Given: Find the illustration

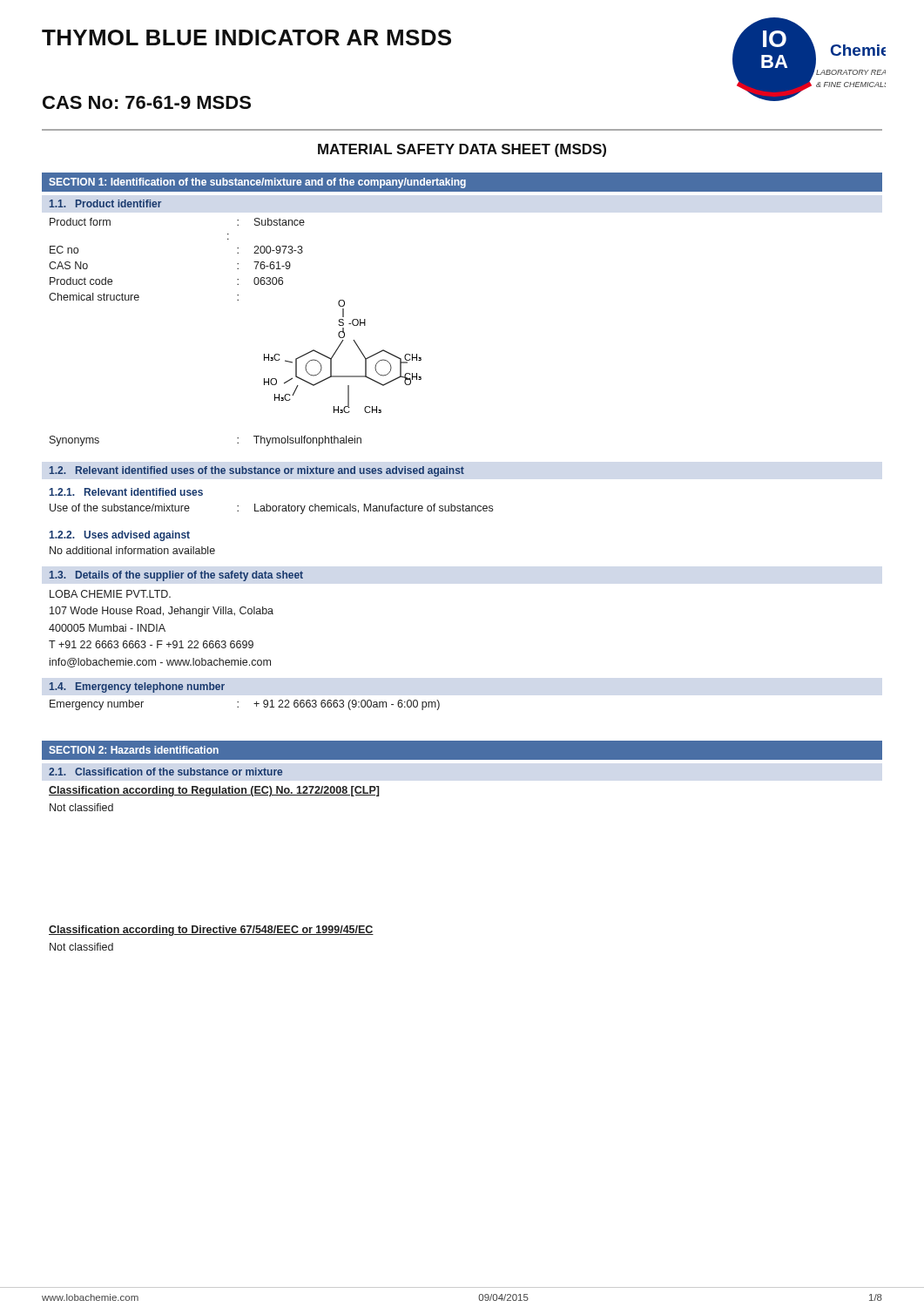Looking at the screenshot, I should click(383, 359).
